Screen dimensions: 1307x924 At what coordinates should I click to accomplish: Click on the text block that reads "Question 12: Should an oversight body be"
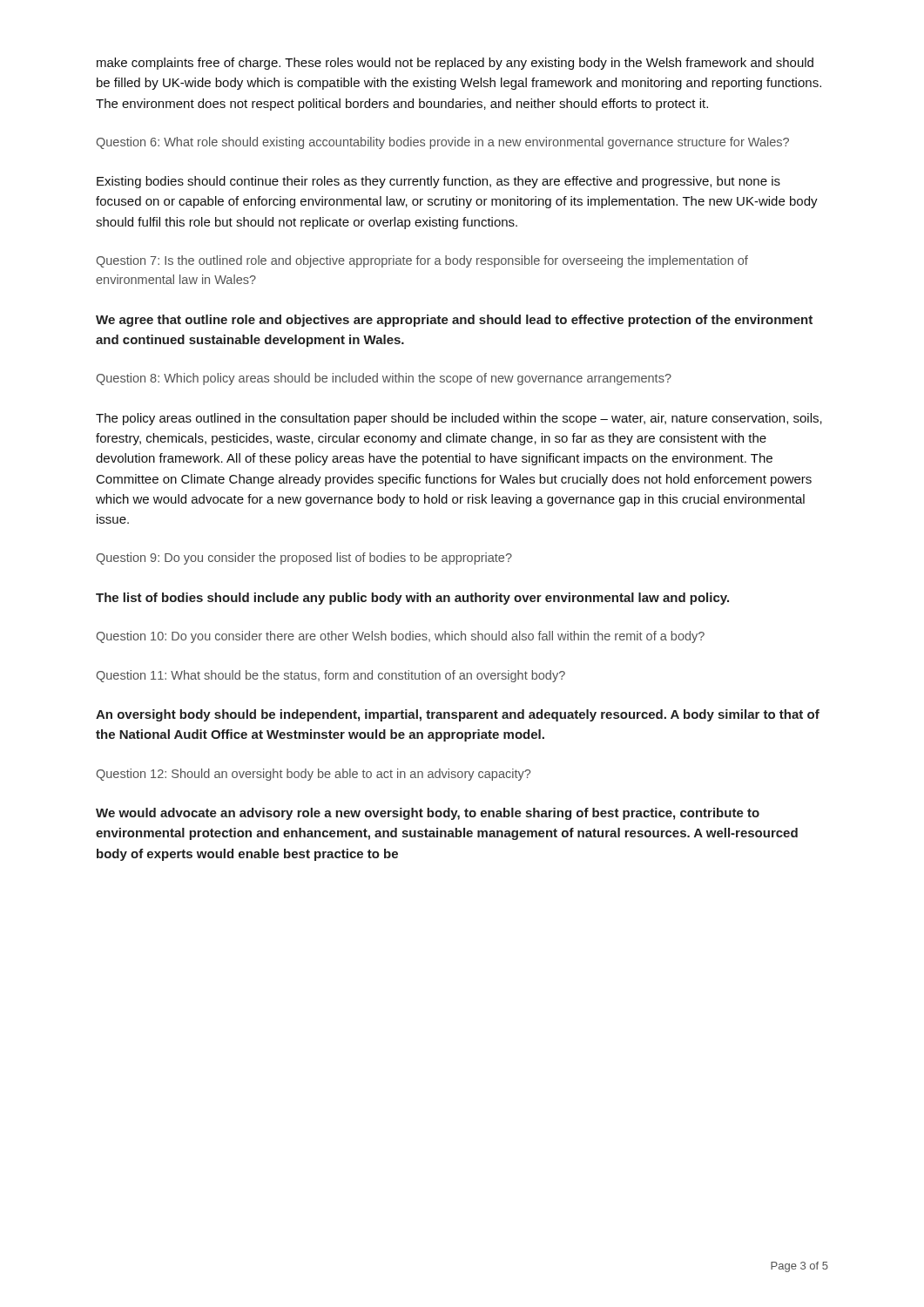coord(313,773)
